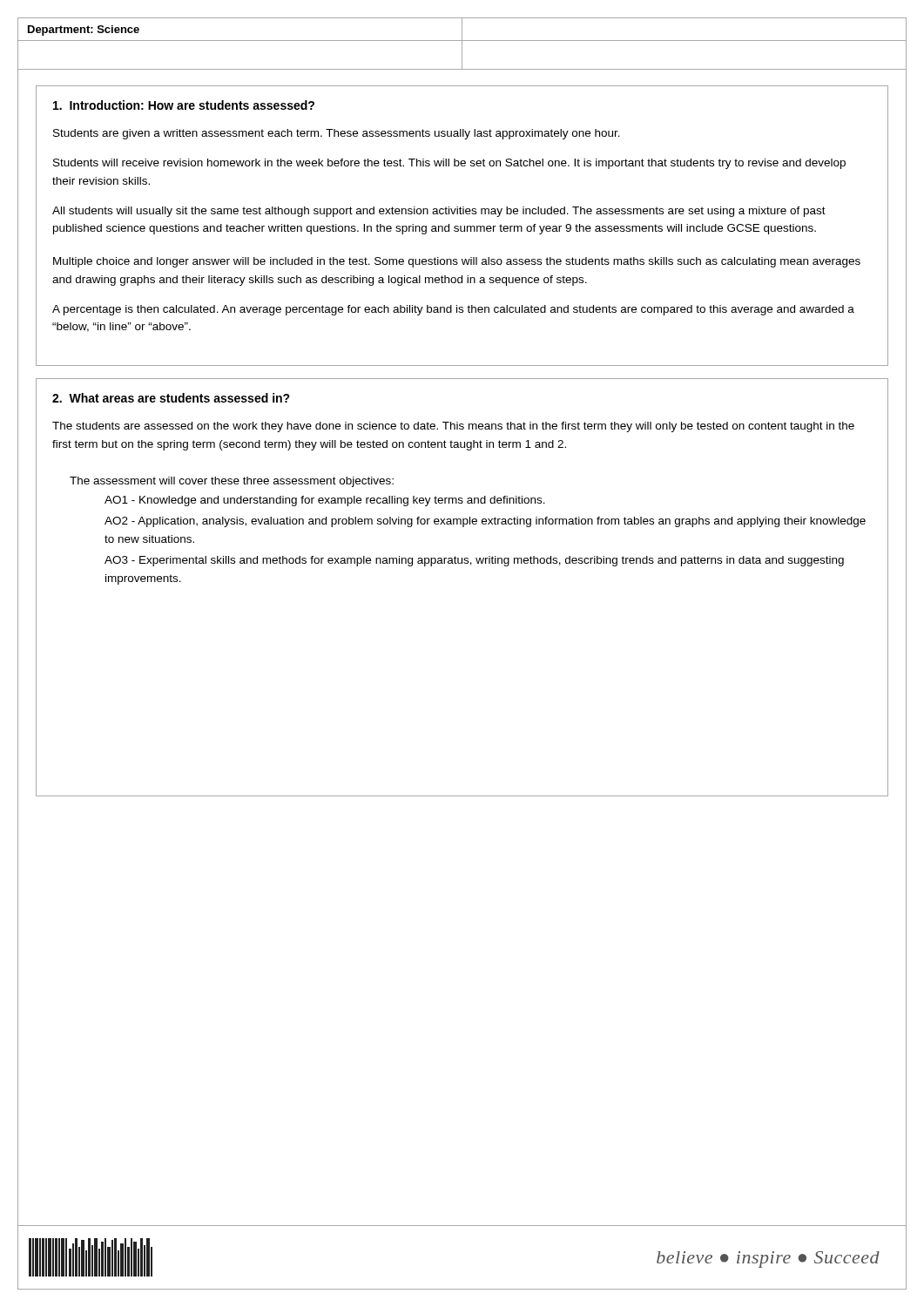Navigate to the text block starting "AO1 - Knowledge"
Viewport: 924px width, 1307px height.
click(325, 500)
